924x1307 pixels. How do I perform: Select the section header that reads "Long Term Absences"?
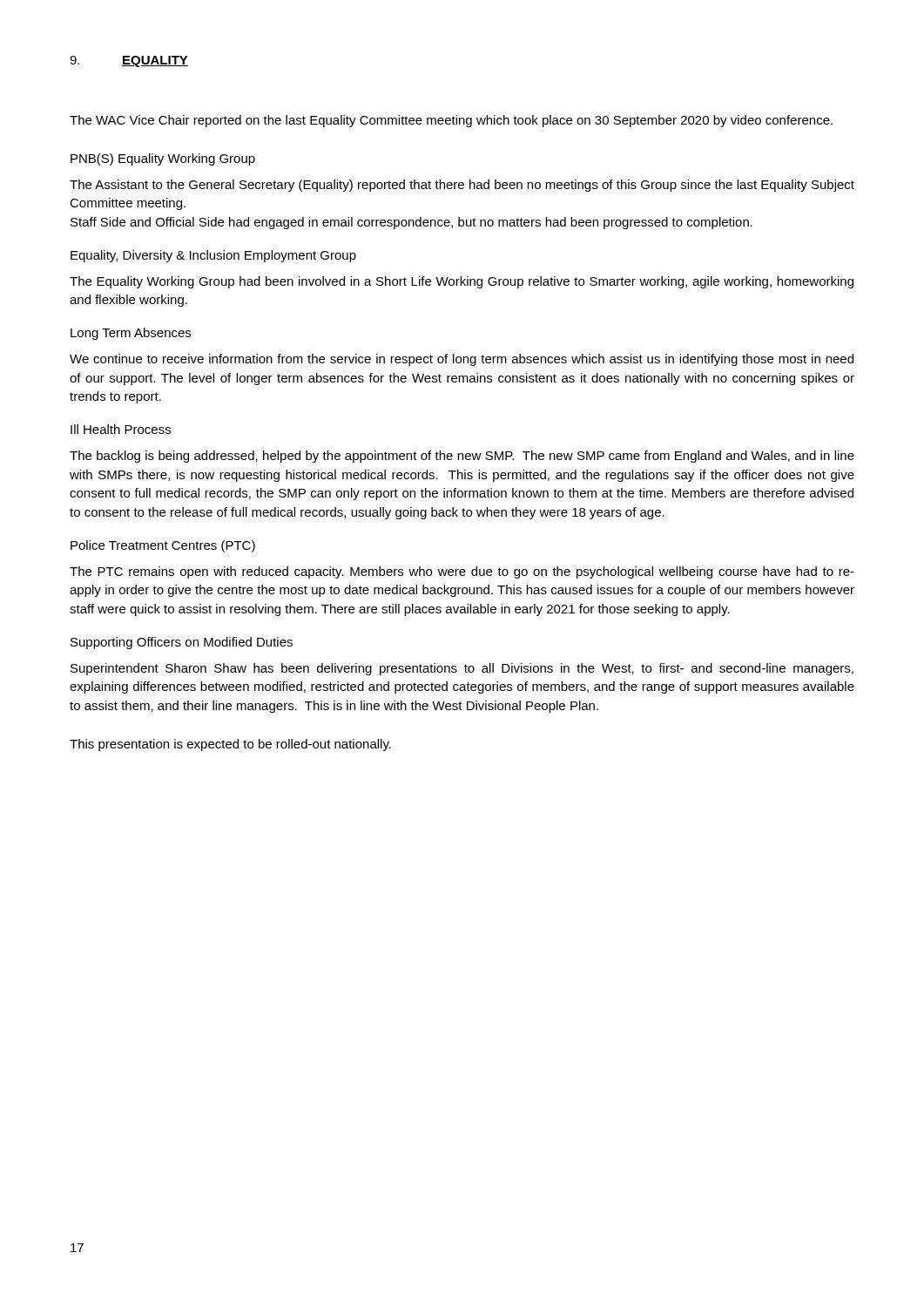(x=131, y=334)
